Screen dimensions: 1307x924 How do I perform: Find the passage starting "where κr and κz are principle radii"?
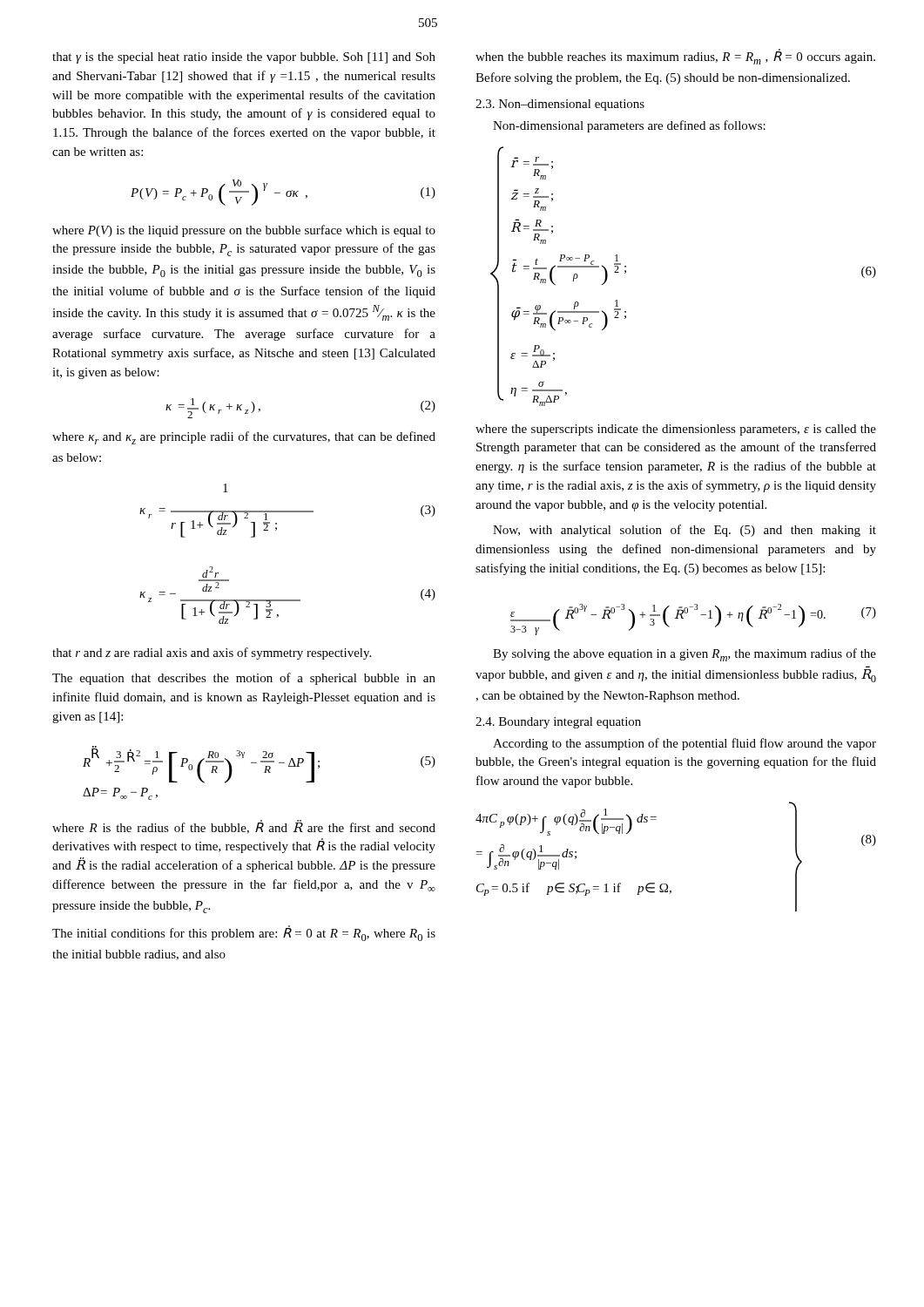pos(244,448)
